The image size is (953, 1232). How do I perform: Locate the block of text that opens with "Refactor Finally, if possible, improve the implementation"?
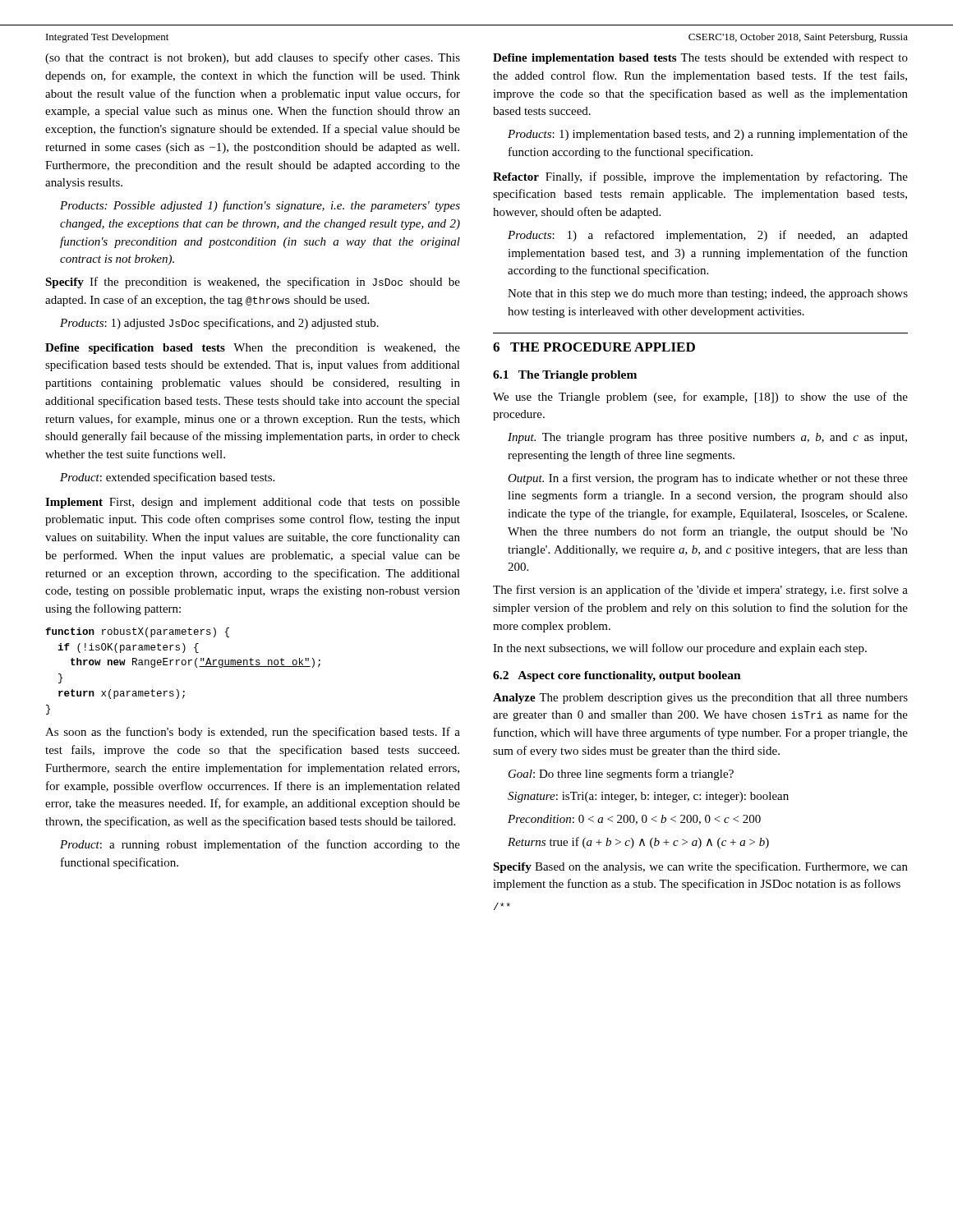click(700, 244)
